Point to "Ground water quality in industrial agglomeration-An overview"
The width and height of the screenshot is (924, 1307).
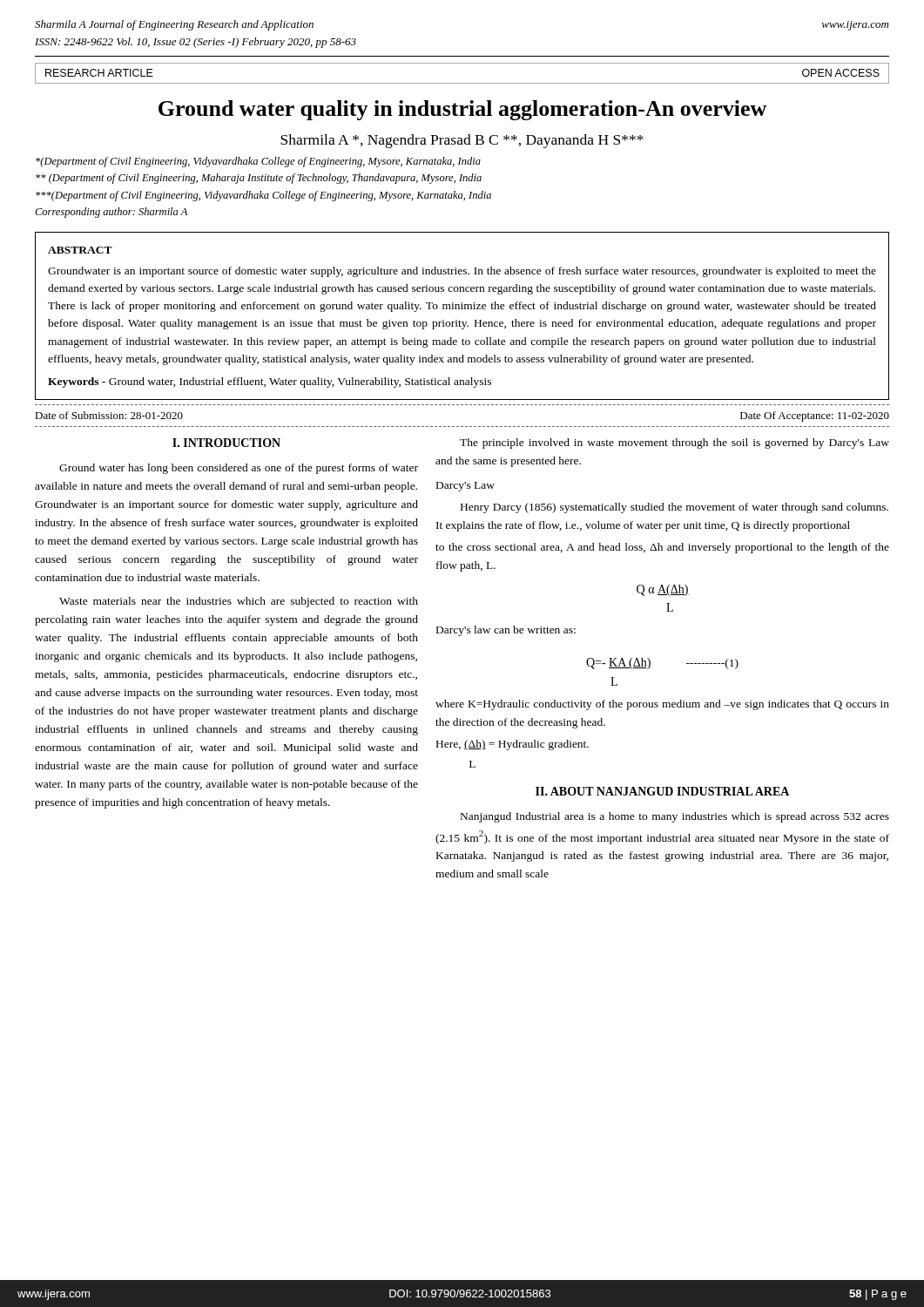(x=462, y=109)
